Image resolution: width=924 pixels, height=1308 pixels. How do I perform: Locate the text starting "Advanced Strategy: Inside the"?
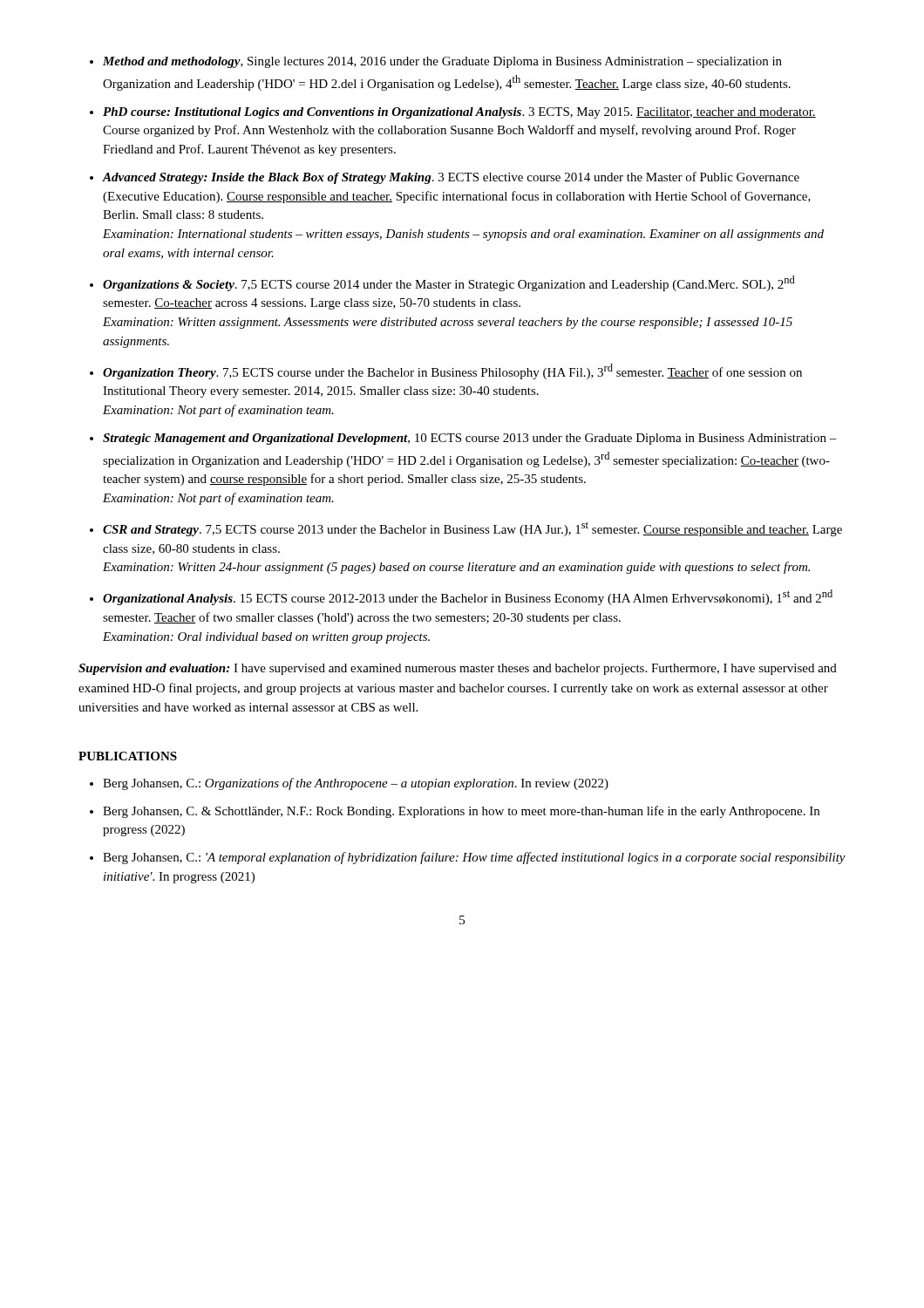click(451, 178)
